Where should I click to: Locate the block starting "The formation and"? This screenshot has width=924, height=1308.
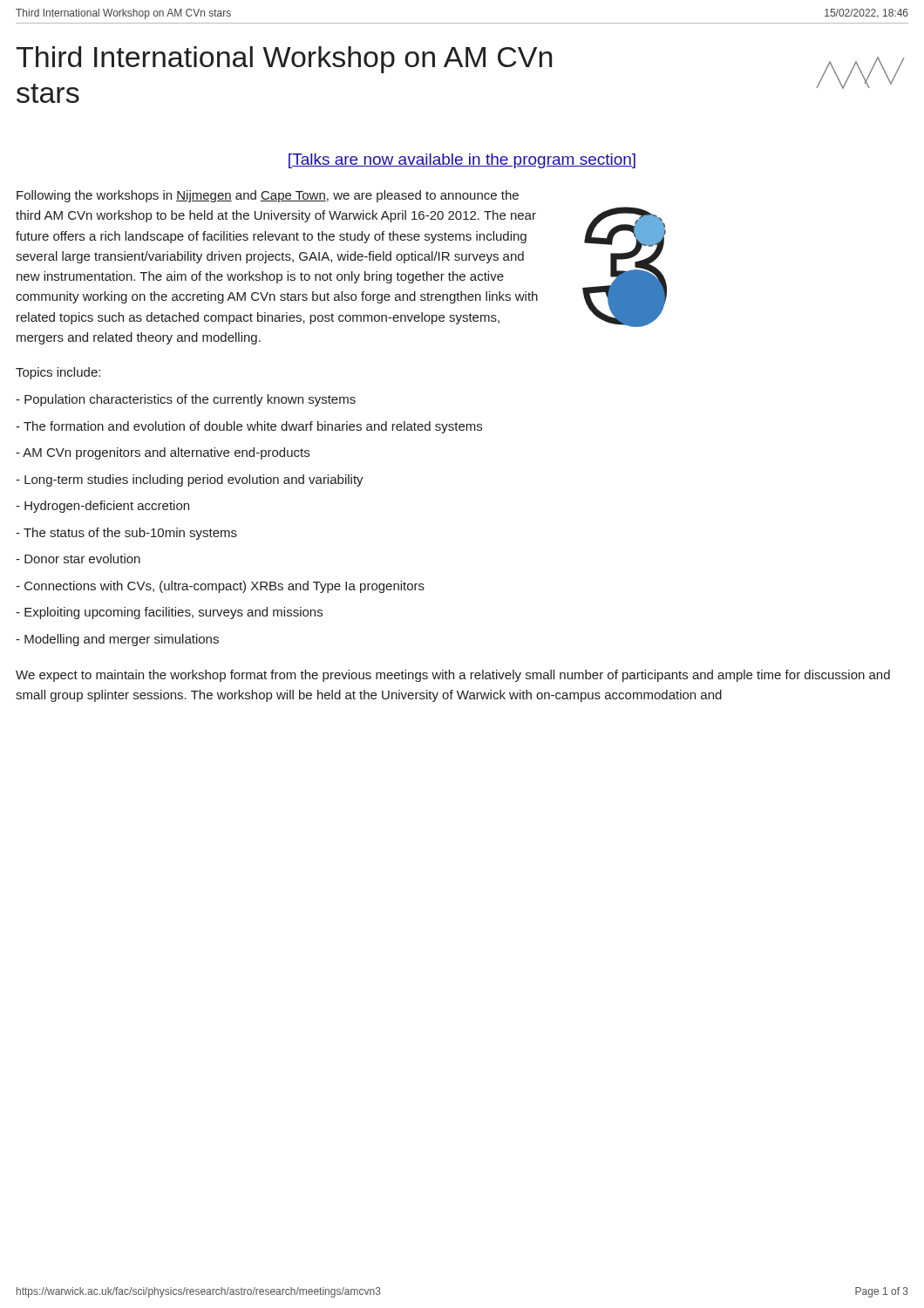249,426
